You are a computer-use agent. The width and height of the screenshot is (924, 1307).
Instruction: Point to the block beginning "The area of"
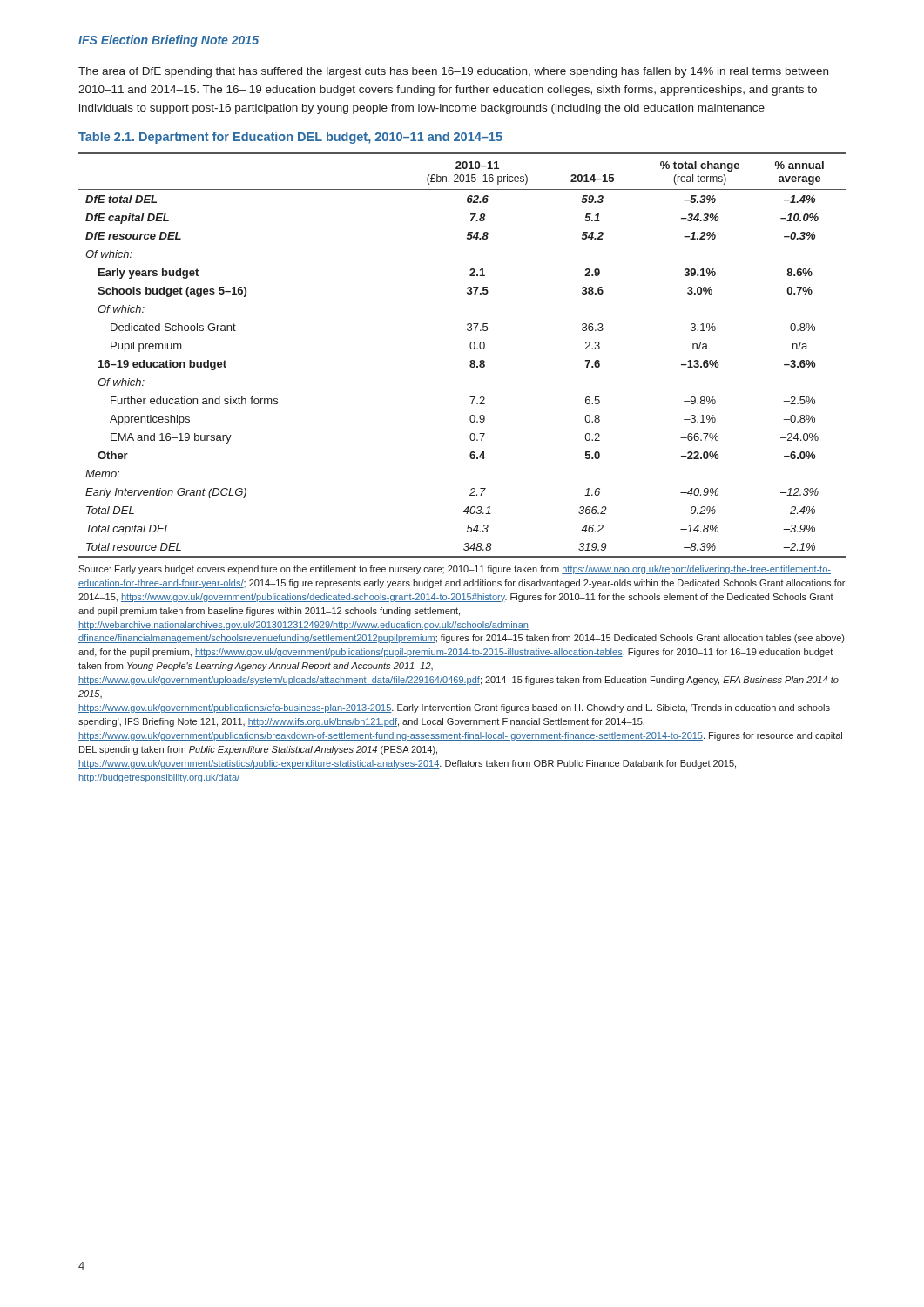[x=454, y=89]
